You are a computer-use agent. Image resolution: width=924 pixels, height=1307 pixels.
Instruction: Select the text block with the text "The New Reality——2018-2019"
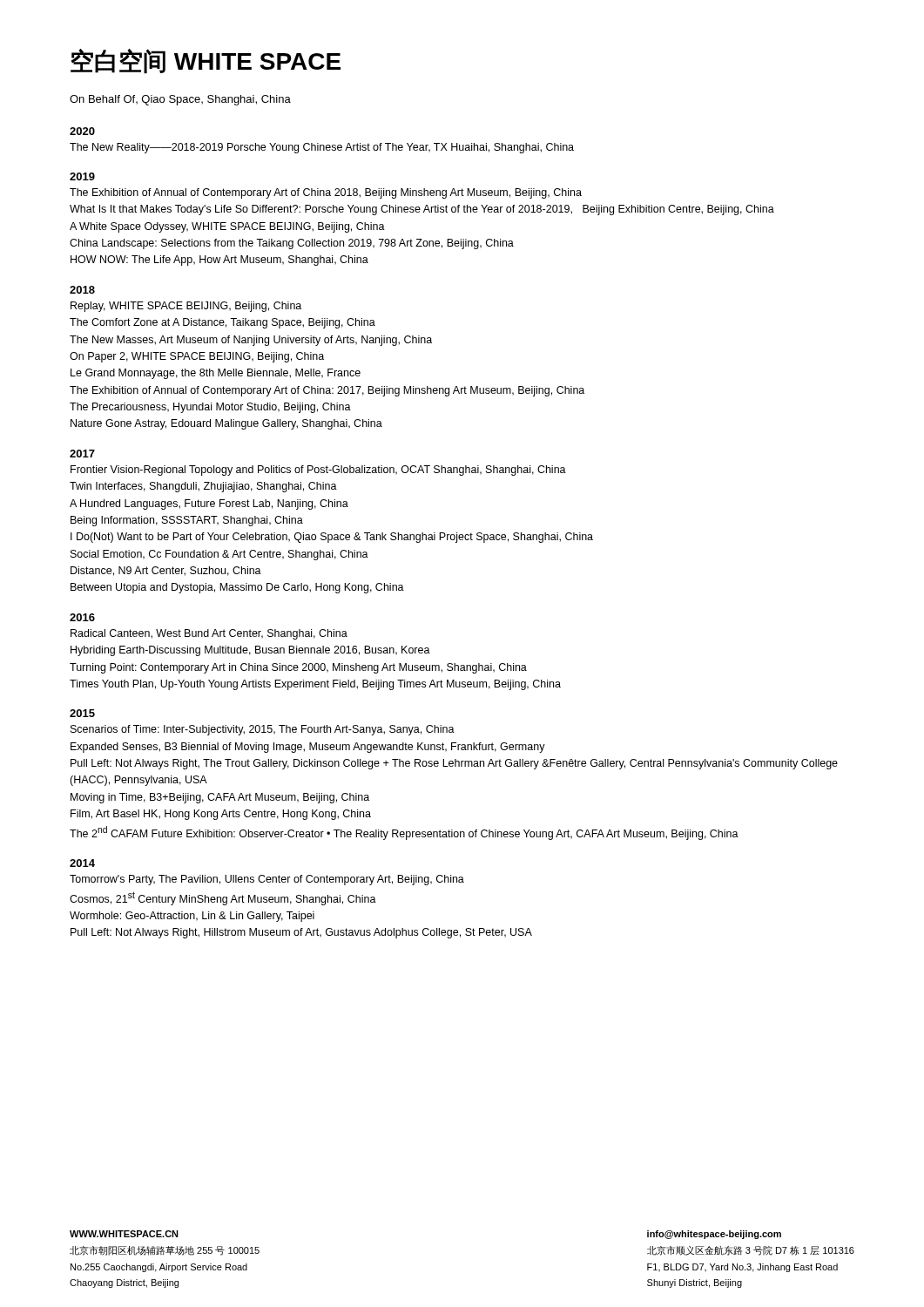tap(322, 147)
